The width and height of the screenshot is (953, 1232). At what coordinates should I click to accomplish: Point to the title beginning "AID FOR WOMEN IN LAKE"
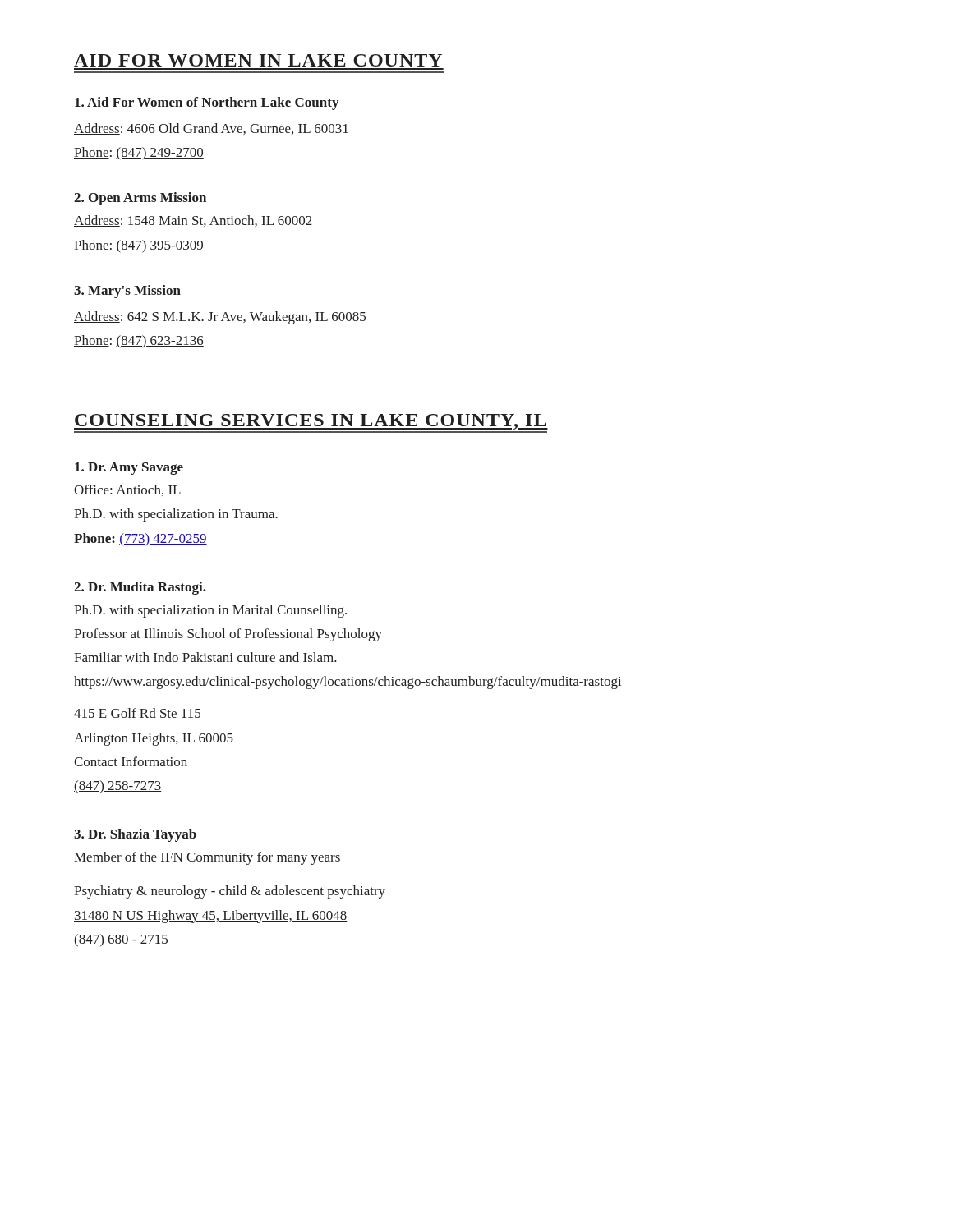tap(259, 60)
